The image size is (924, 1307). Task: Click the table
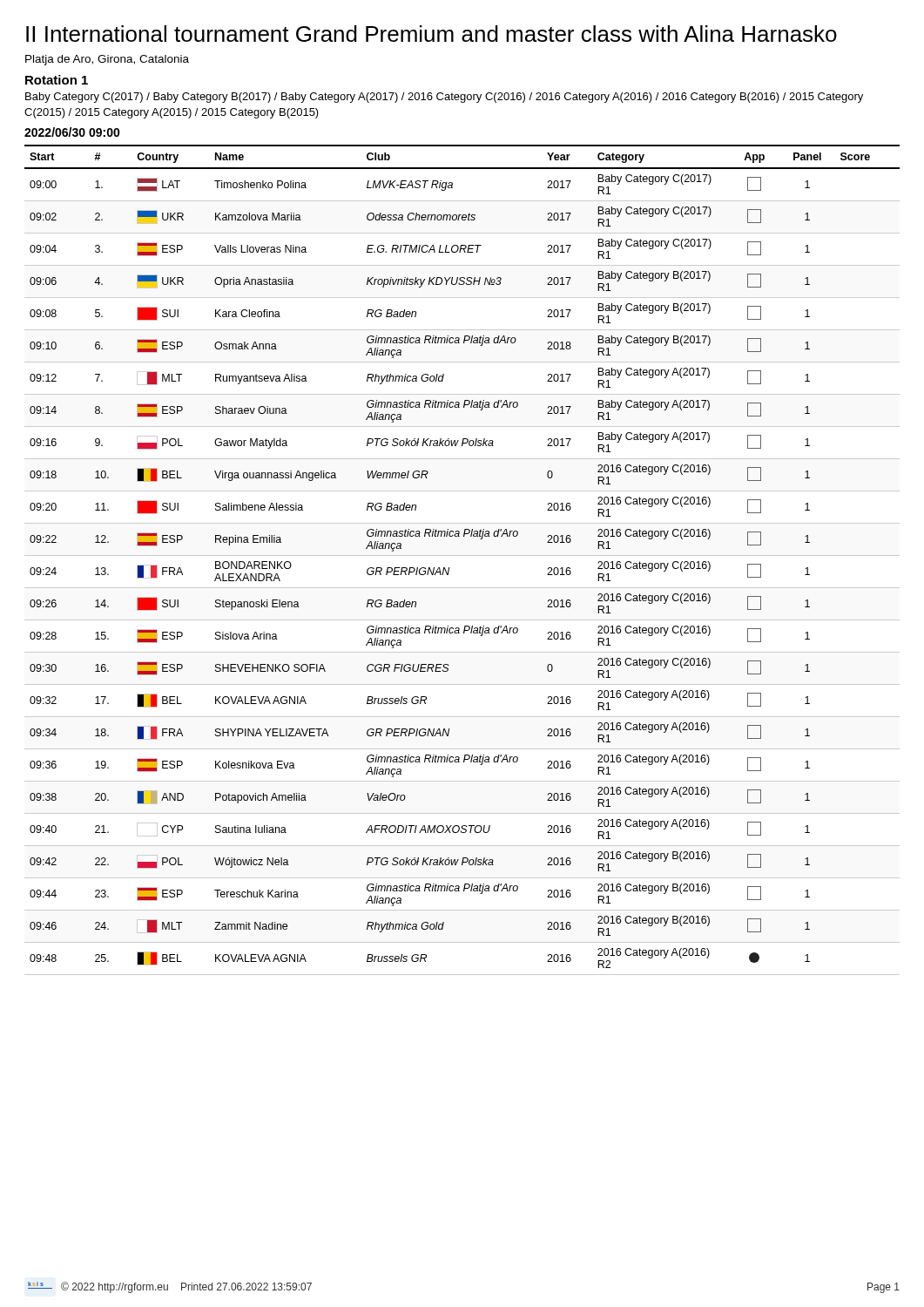click(462, 560)
